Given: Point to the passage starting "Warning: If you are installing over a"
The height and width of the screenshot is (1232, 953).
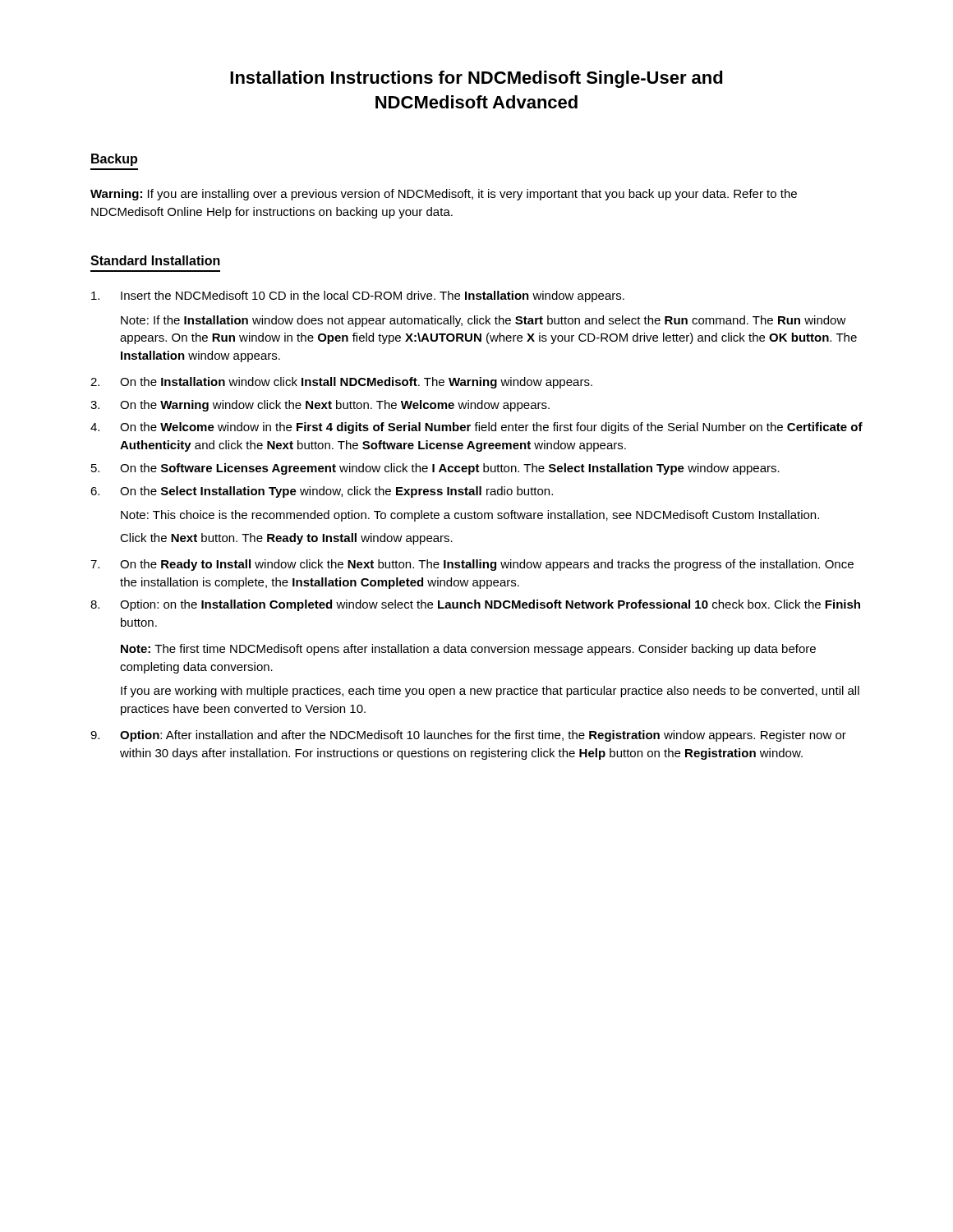Looking at the screenshot, I should point(444,203).
